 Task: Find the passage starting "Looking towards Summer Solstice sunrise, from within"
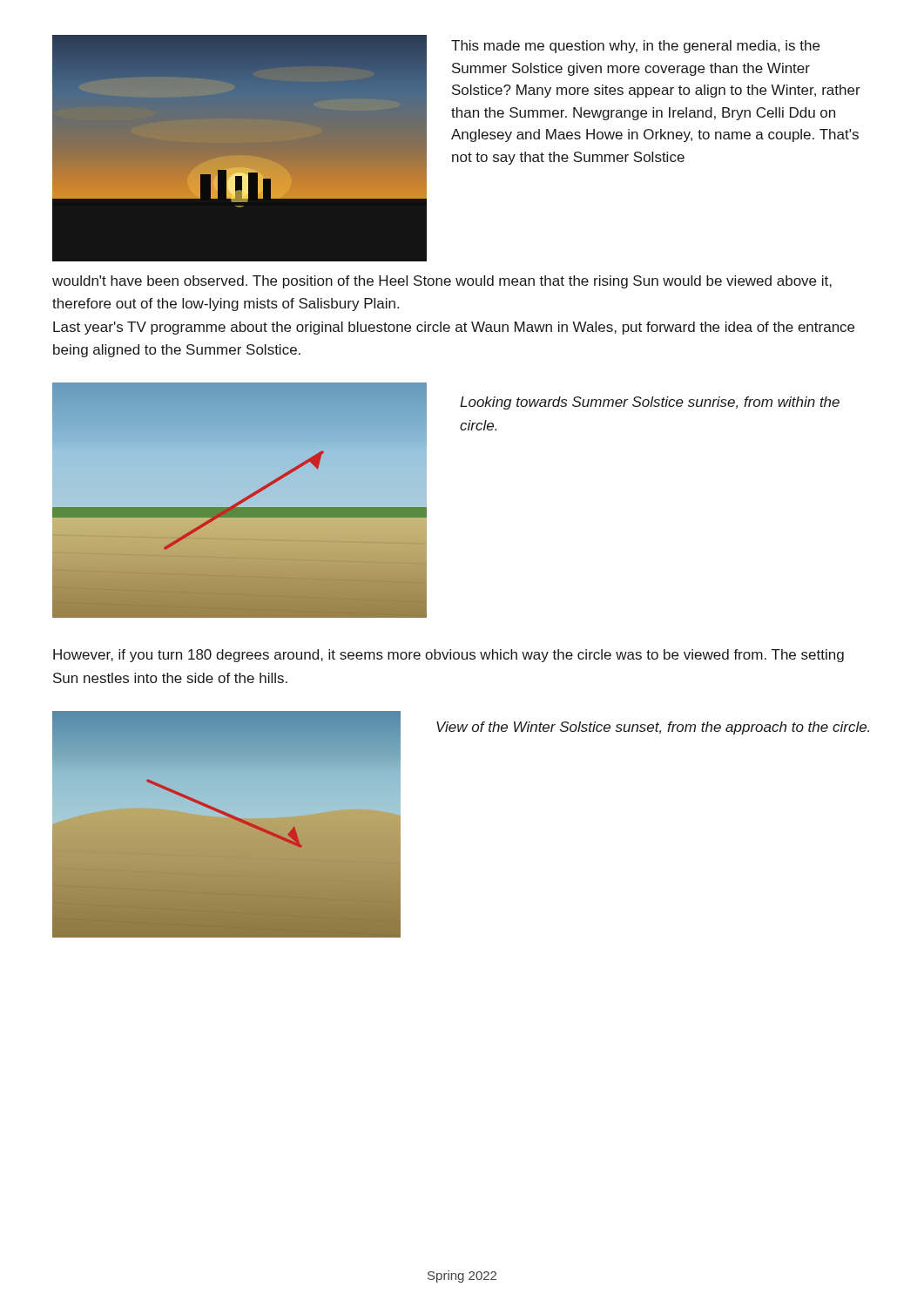[x=650, y=414]
